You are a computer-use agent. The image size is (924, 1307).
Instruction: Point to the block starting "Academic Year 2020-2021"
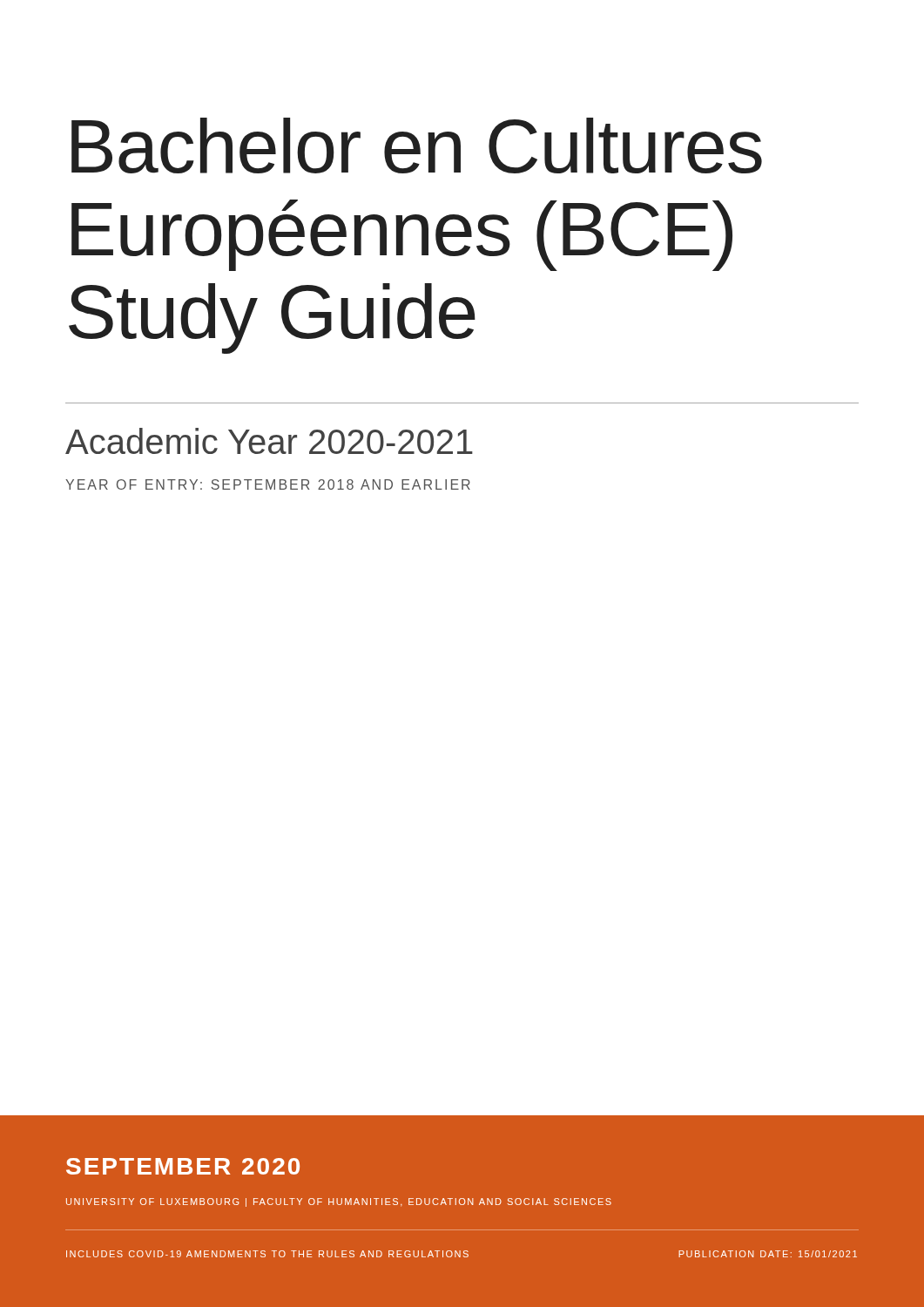click(x=270, y=442)
